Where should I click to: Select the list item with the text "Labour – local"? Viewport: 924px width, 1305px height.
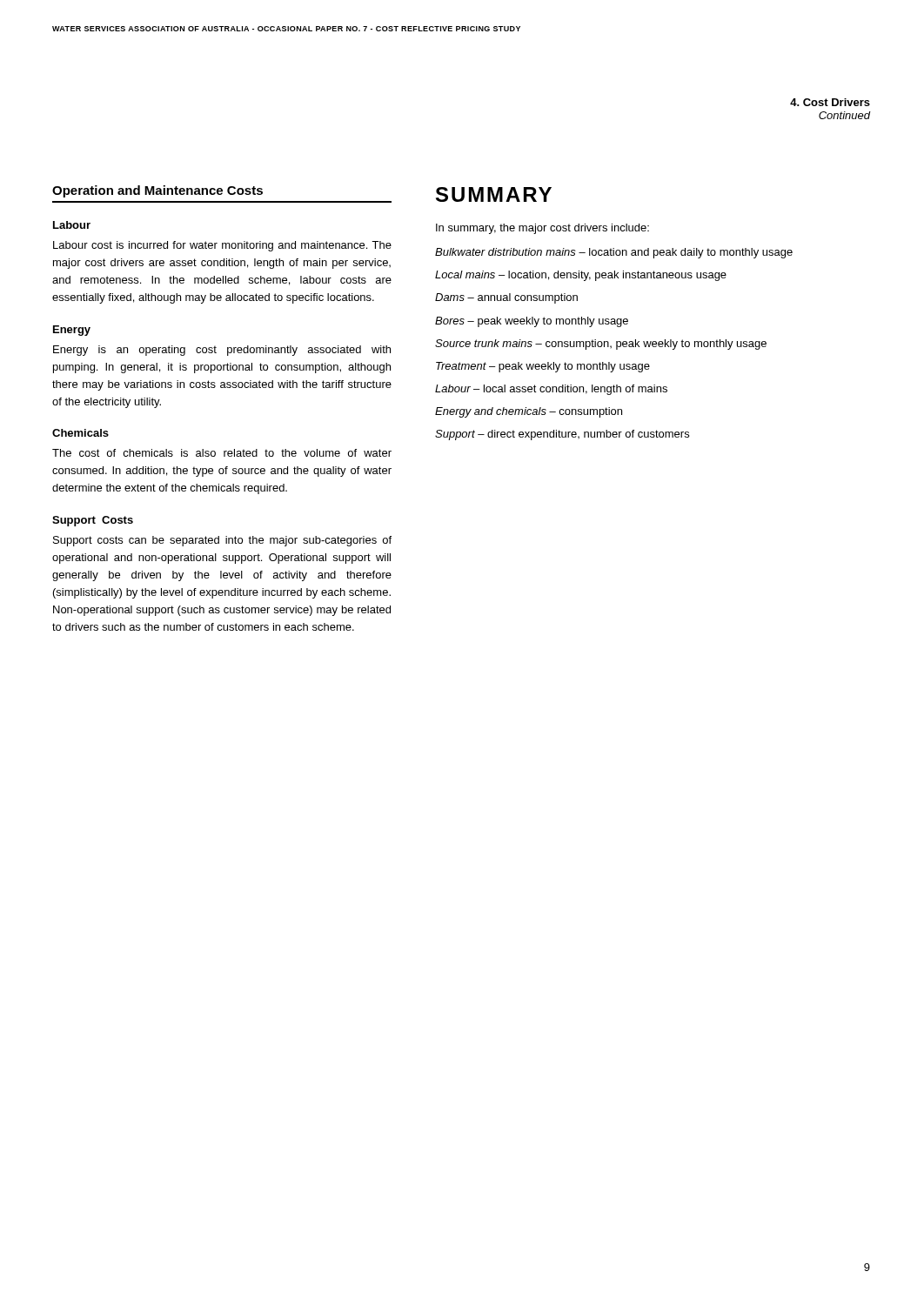coord(551,388)
